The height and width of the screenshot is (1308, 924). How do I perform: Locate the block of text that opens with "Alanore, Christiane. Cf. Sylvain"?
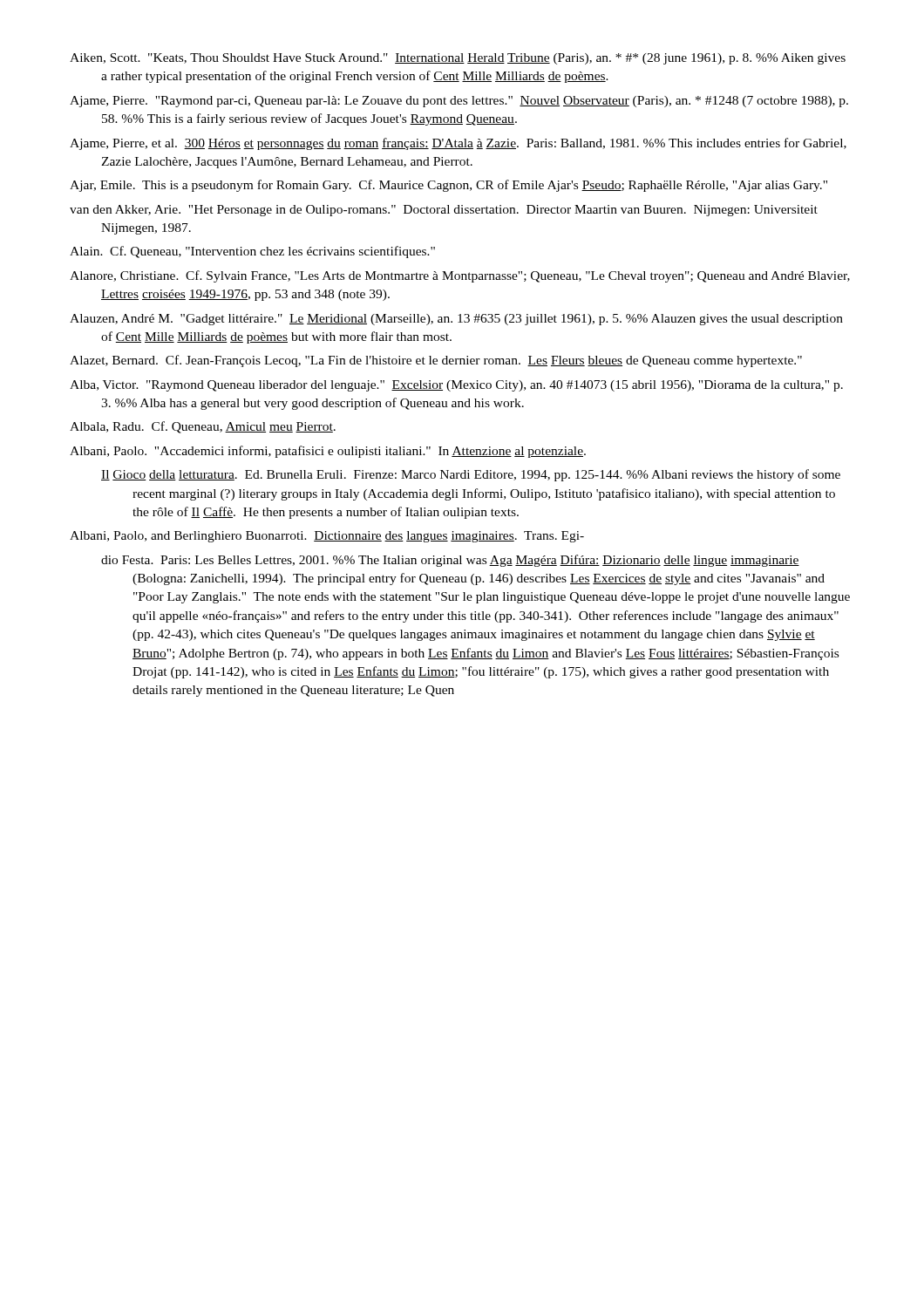coord(460,284)
